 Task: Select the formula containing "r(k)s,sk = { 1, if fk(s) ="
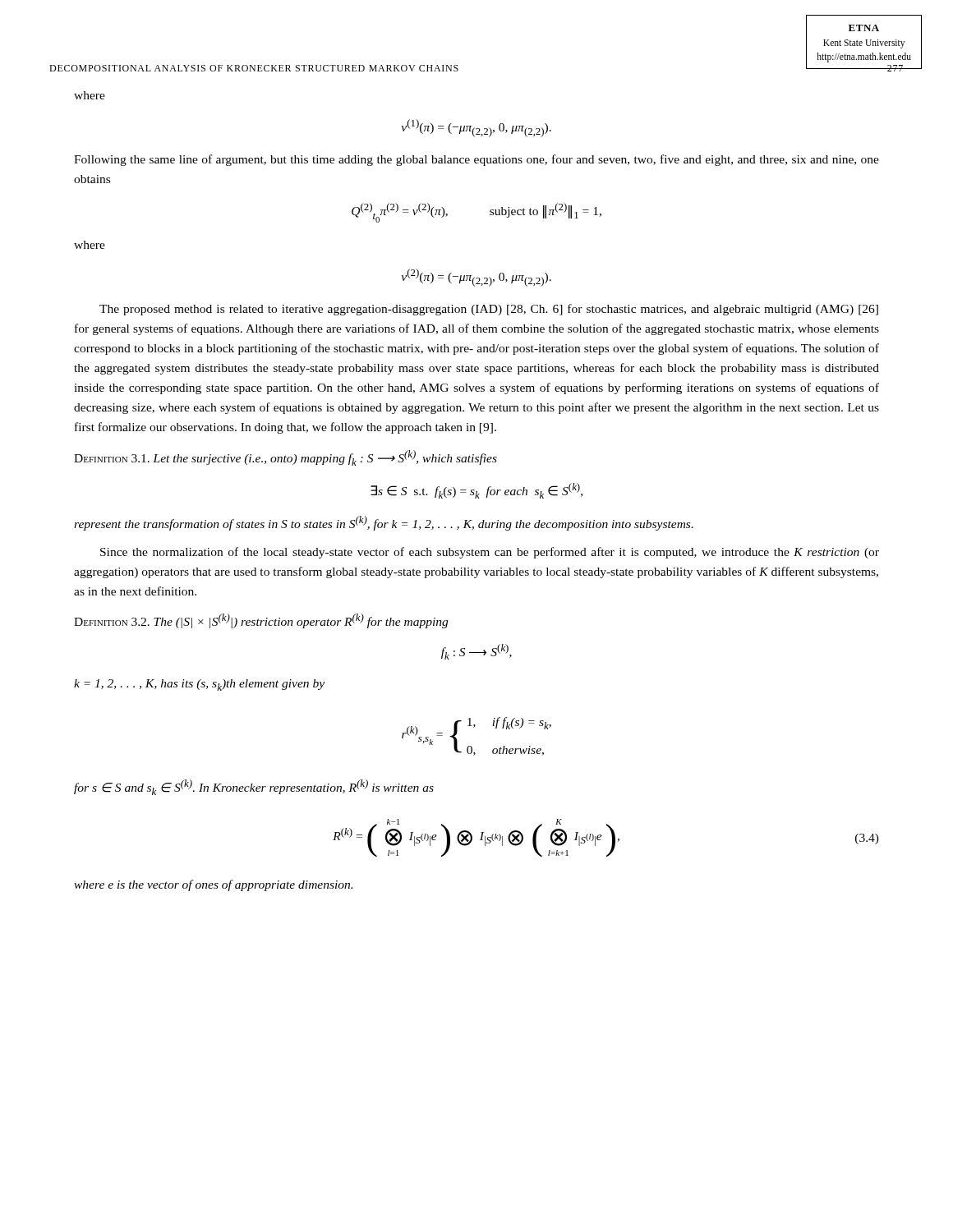(476, 735)
